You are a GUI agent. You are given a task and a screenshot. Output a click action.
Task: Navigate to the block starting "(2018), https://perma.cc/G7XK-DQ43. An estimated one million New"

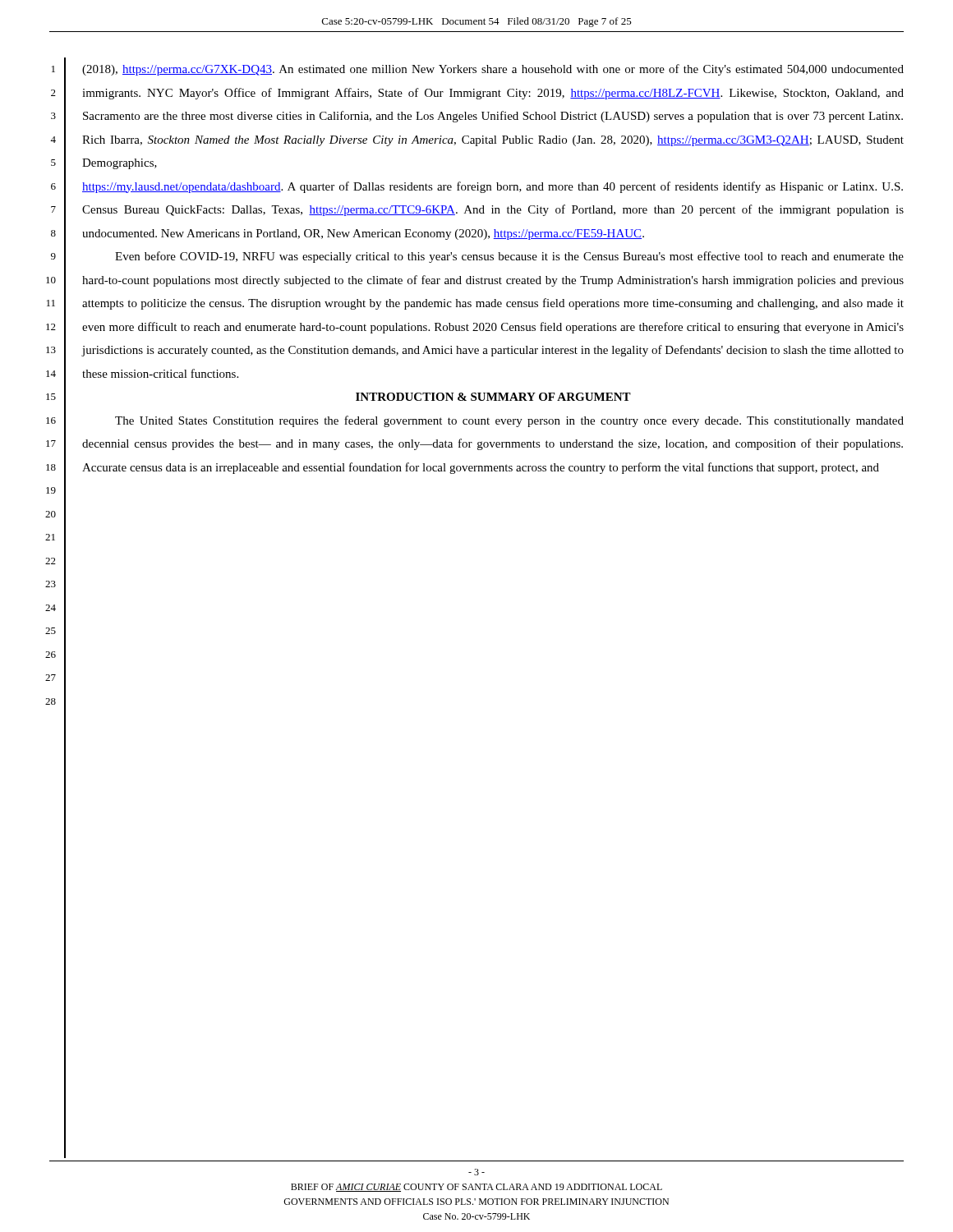[x=493, y=151]
